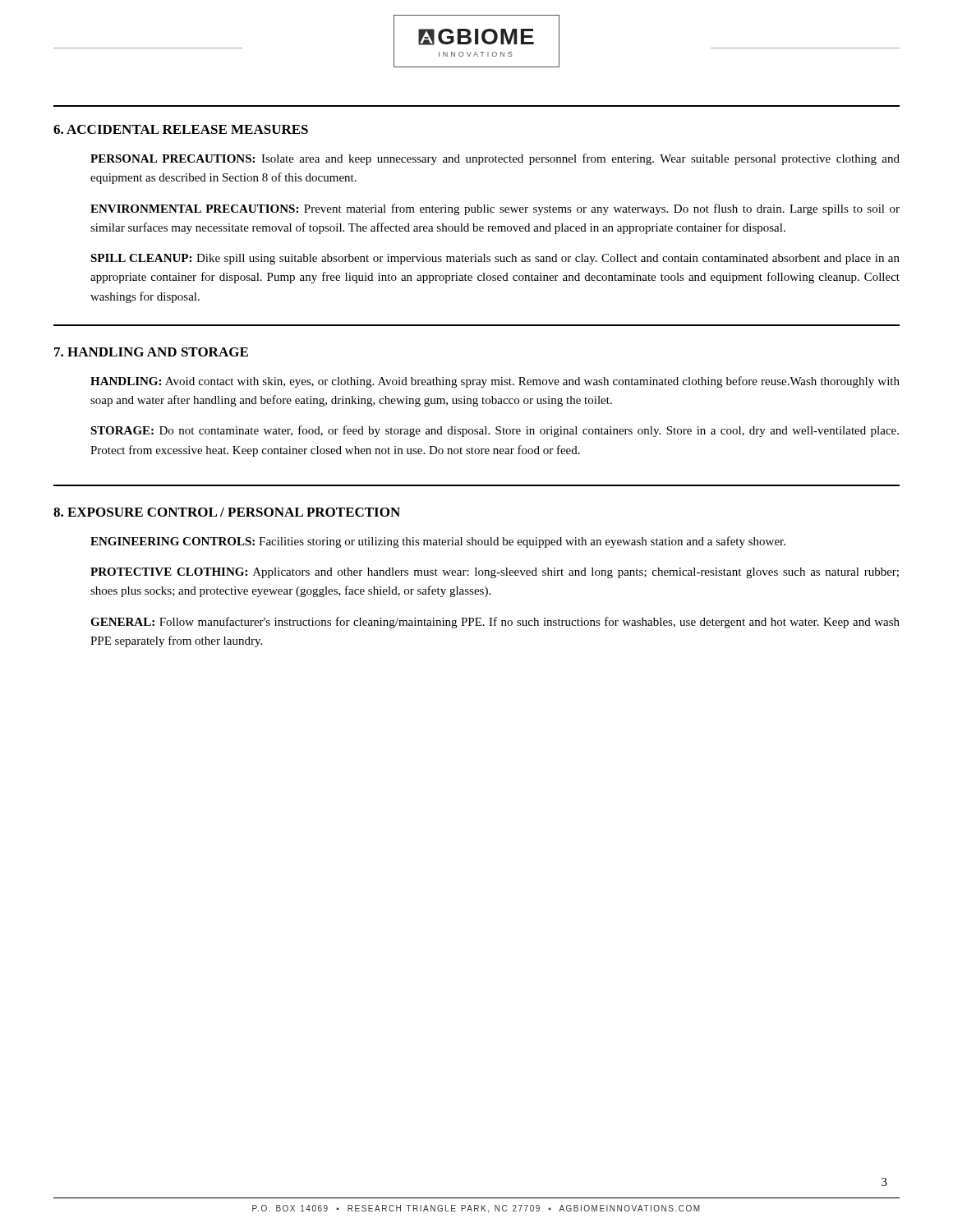
Task: Select the text block starting "HANDLING: Avoid contact with skin, eyes, or clothing."
Action: [x=495, y=390]
